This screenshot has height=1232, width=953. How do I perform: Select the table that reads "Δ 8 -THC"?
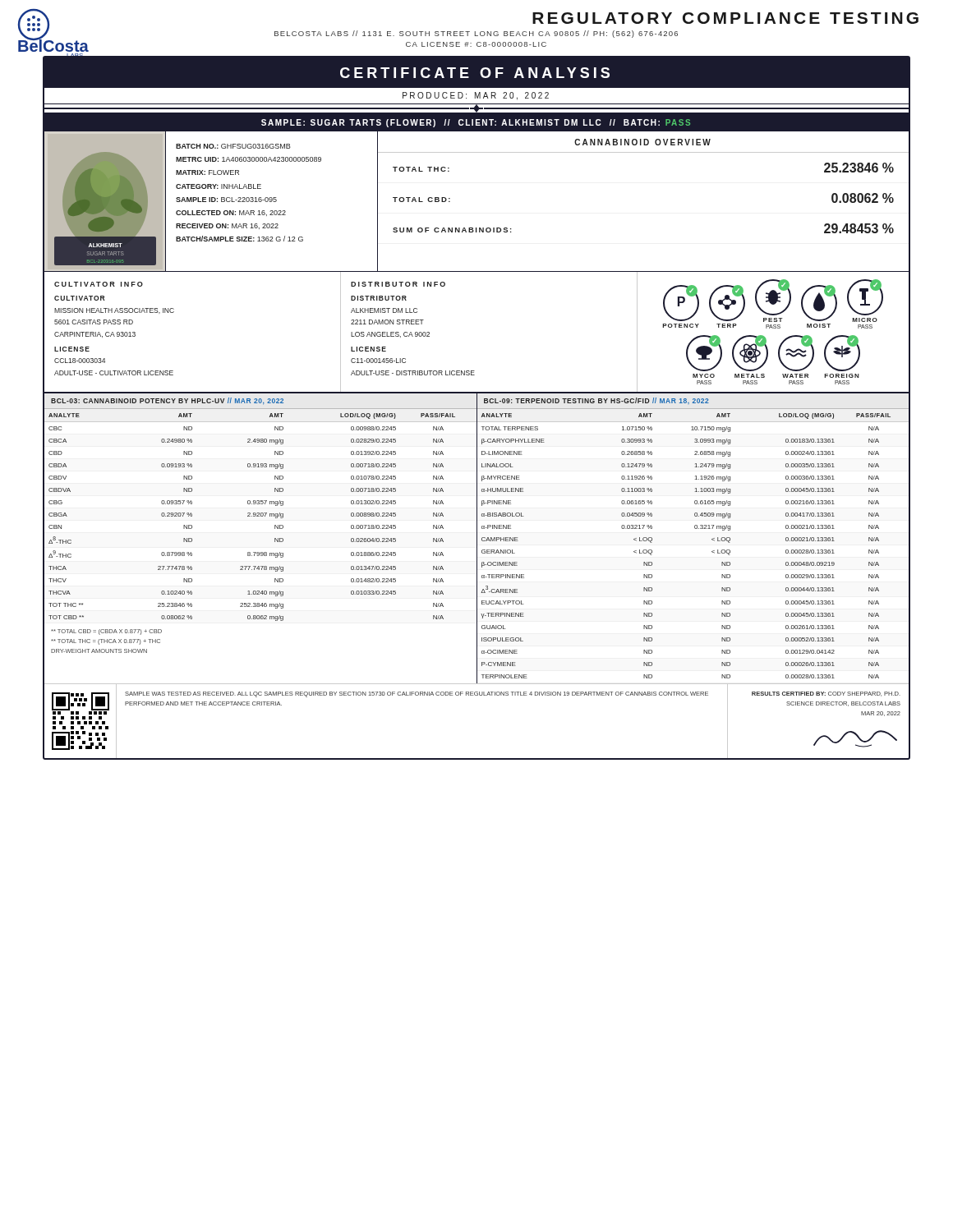click(260, 516)
